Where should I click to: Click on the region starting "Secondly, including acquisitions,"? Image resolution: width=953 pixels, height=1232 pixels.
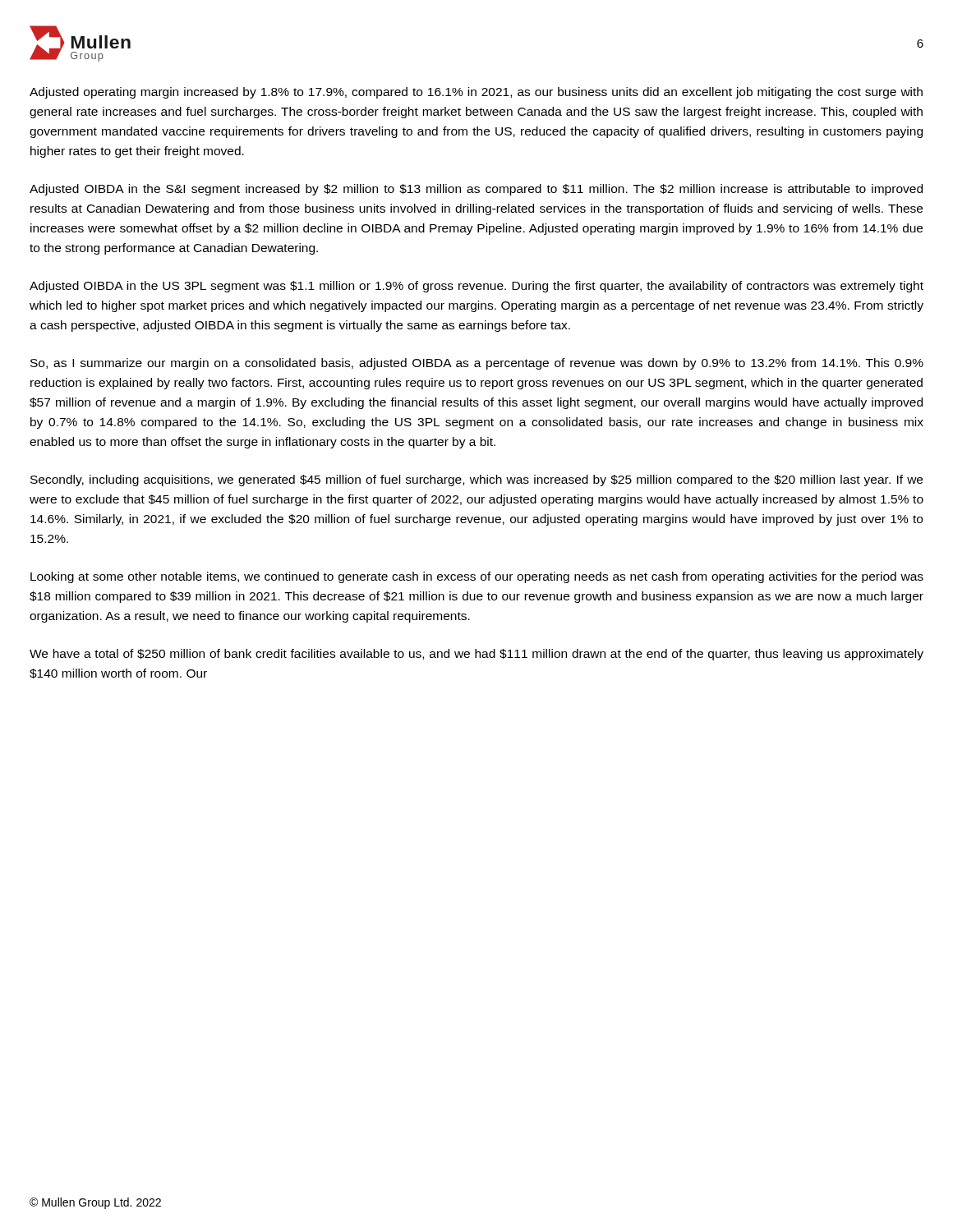(x=476, y=509)
